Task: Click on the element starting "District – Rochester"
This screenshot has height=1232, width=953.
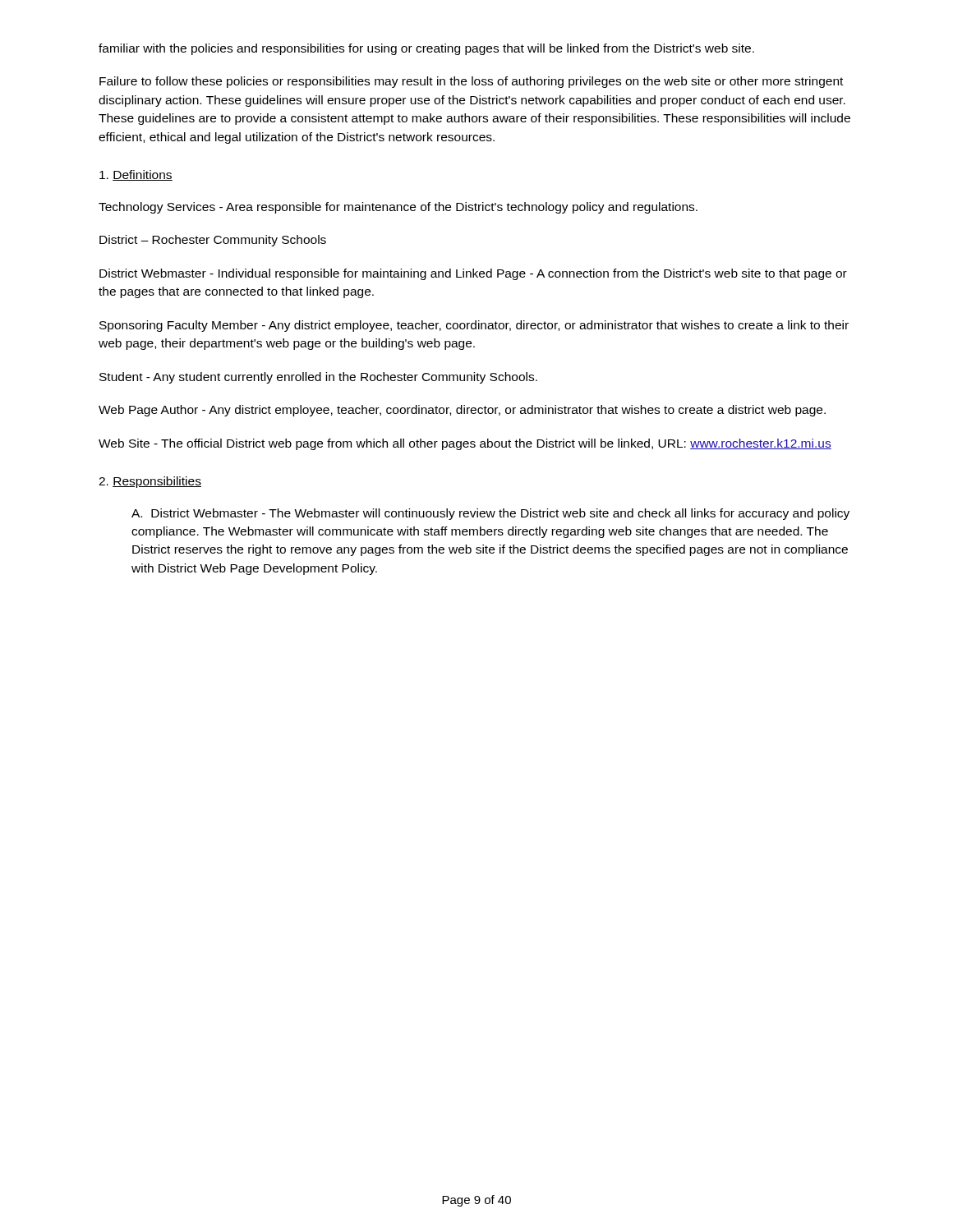Action: click(x=213, y=240)
